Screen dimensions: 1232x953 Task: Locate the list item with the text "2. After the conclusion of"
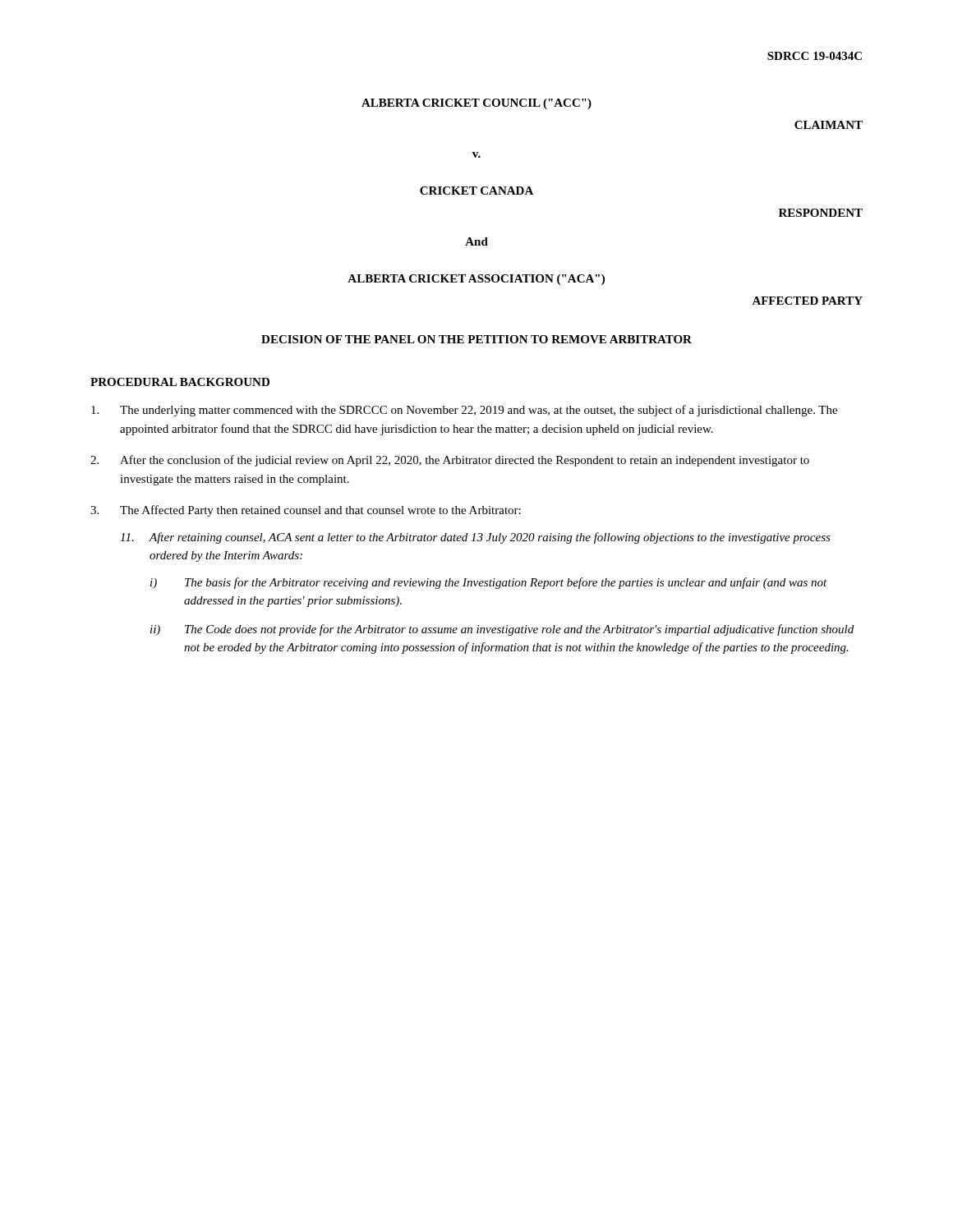coord(476,469)
